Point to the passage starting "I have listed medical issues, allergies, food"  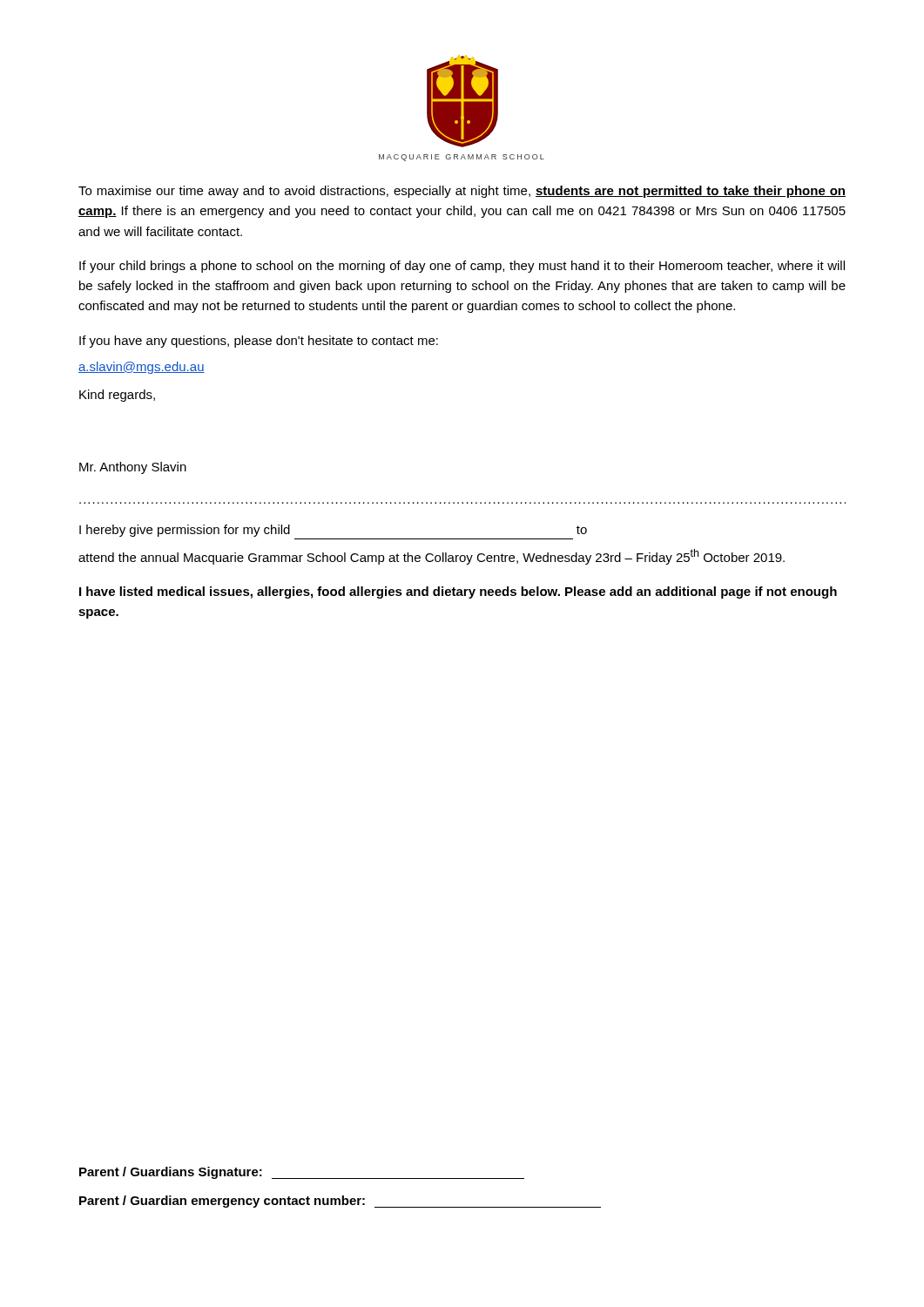click(458, 601)
